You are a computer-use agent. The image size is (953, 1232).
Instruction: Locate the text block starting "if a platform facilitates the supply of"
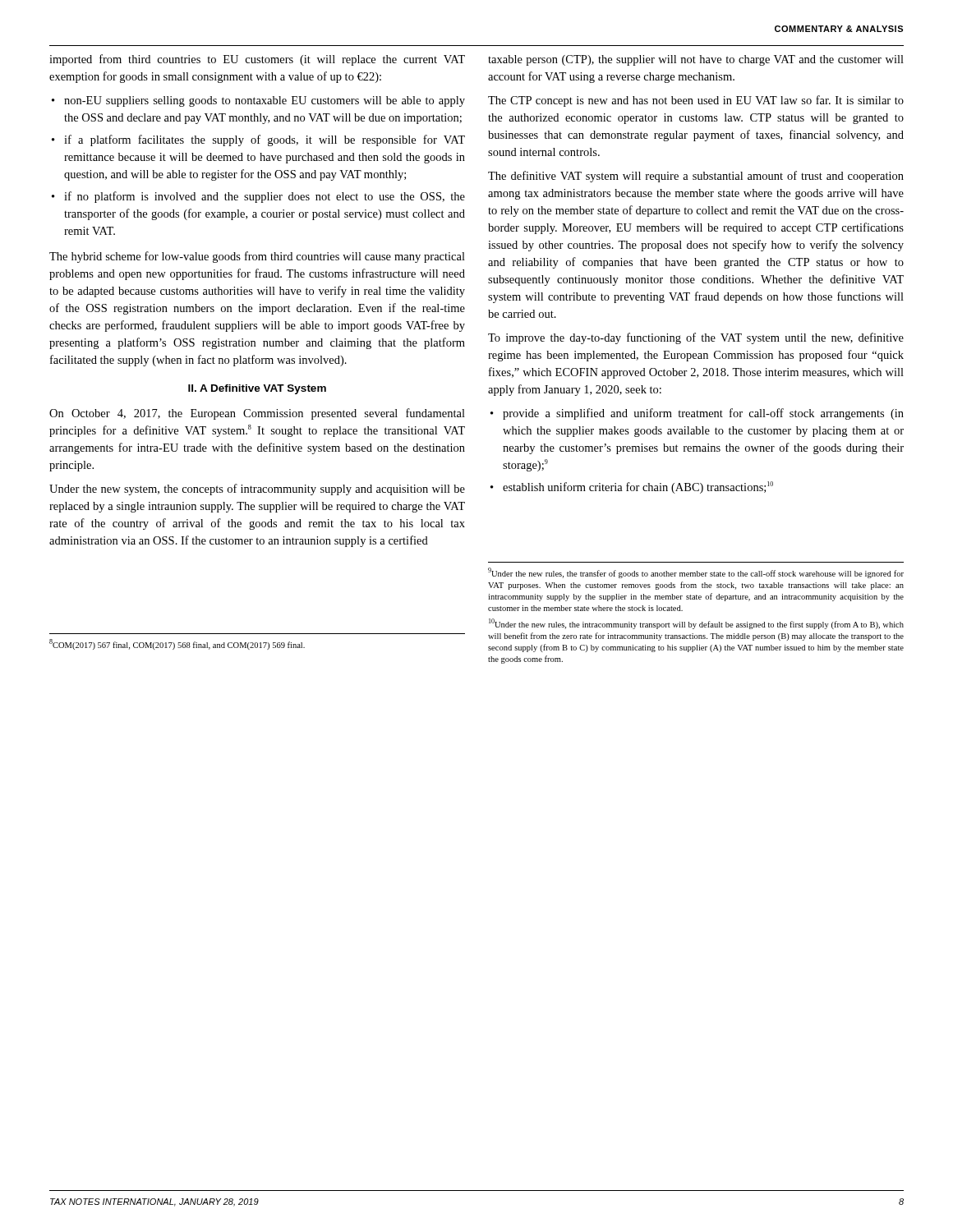265,157
